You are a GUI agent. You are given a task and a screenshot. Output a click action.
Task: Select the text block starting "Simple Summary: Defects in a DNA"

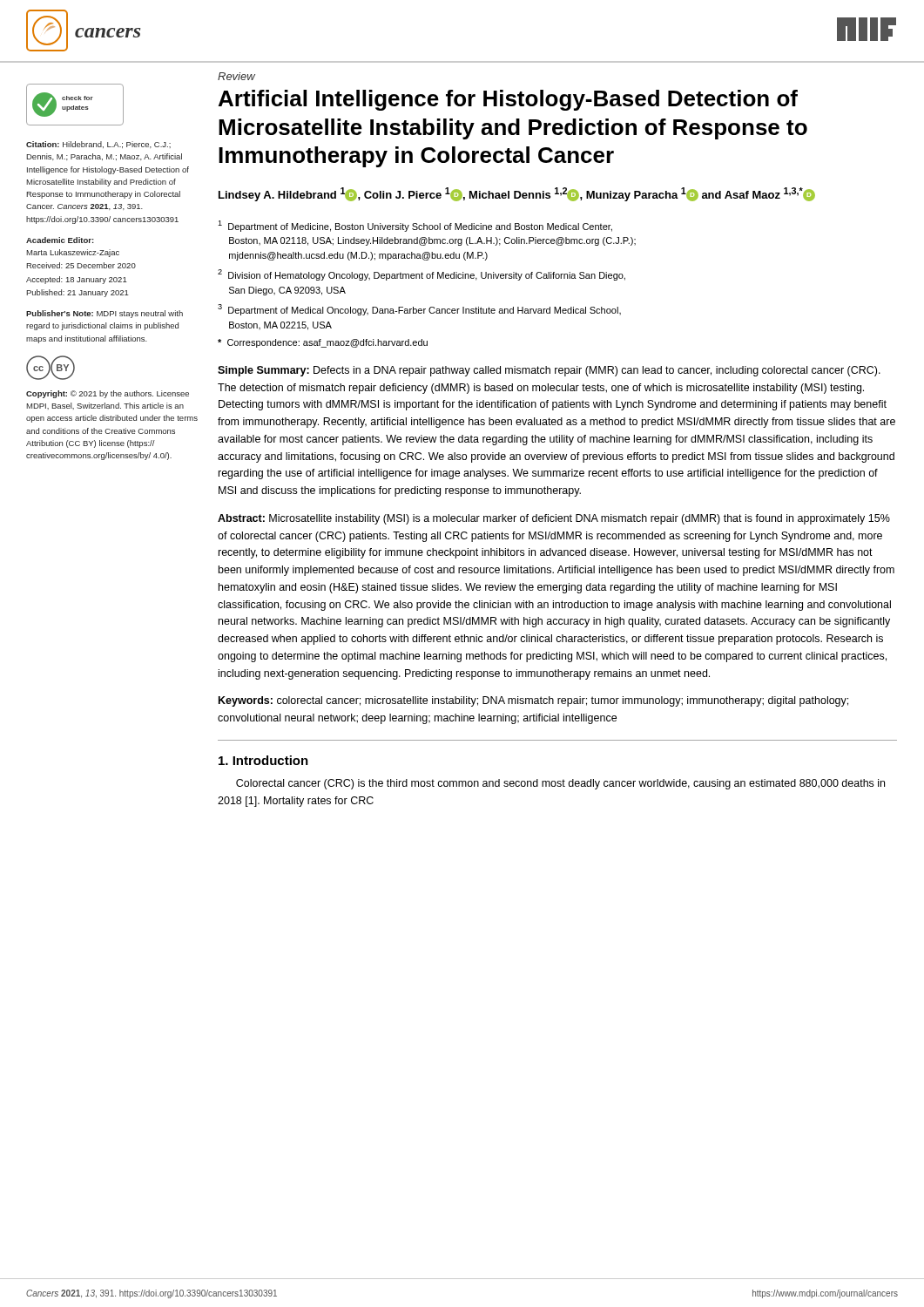coord(557,430)
